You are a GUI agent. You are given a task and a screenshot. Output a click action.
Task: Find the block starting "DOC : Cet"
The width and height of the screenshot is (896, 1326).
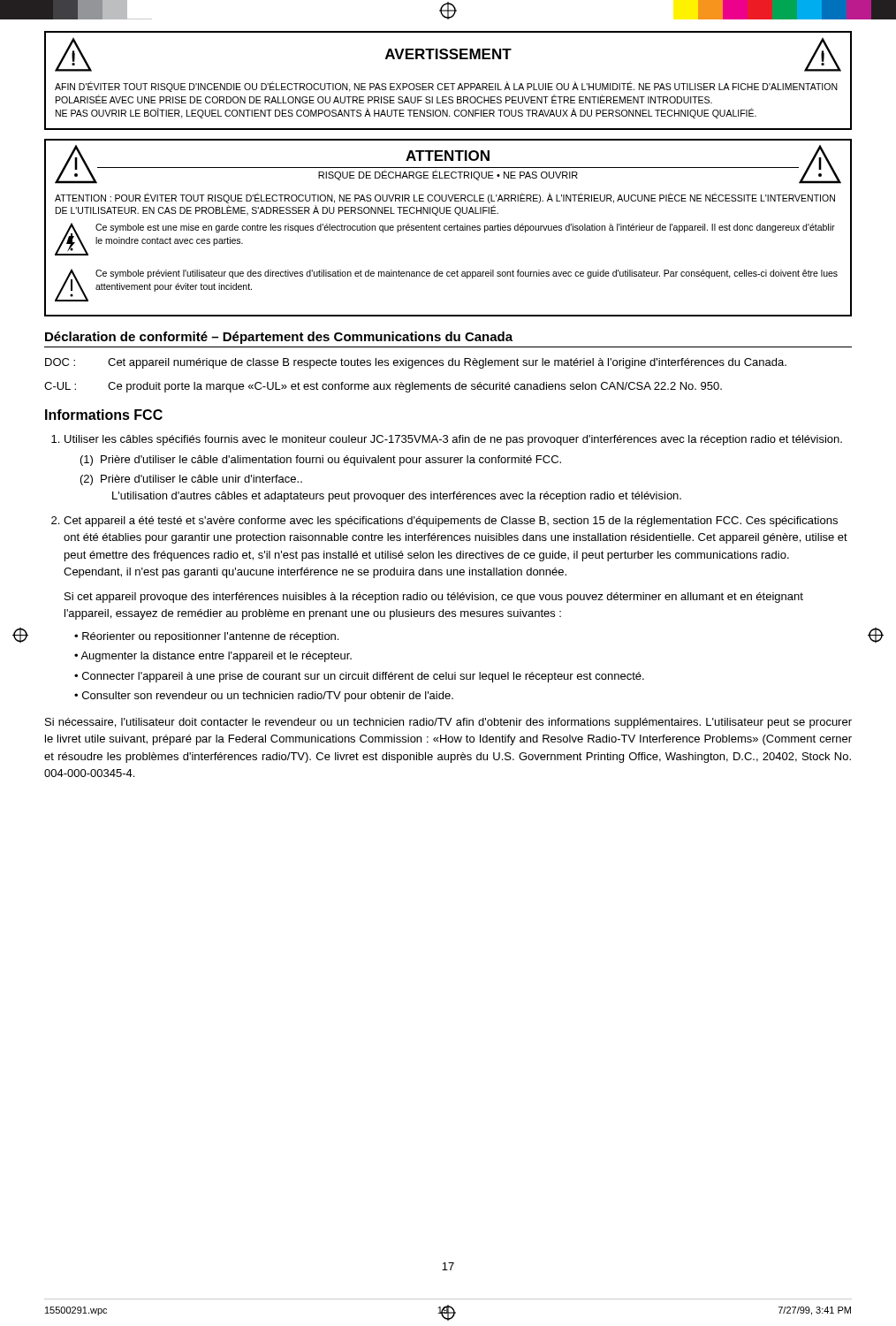(x=448, y=363)
